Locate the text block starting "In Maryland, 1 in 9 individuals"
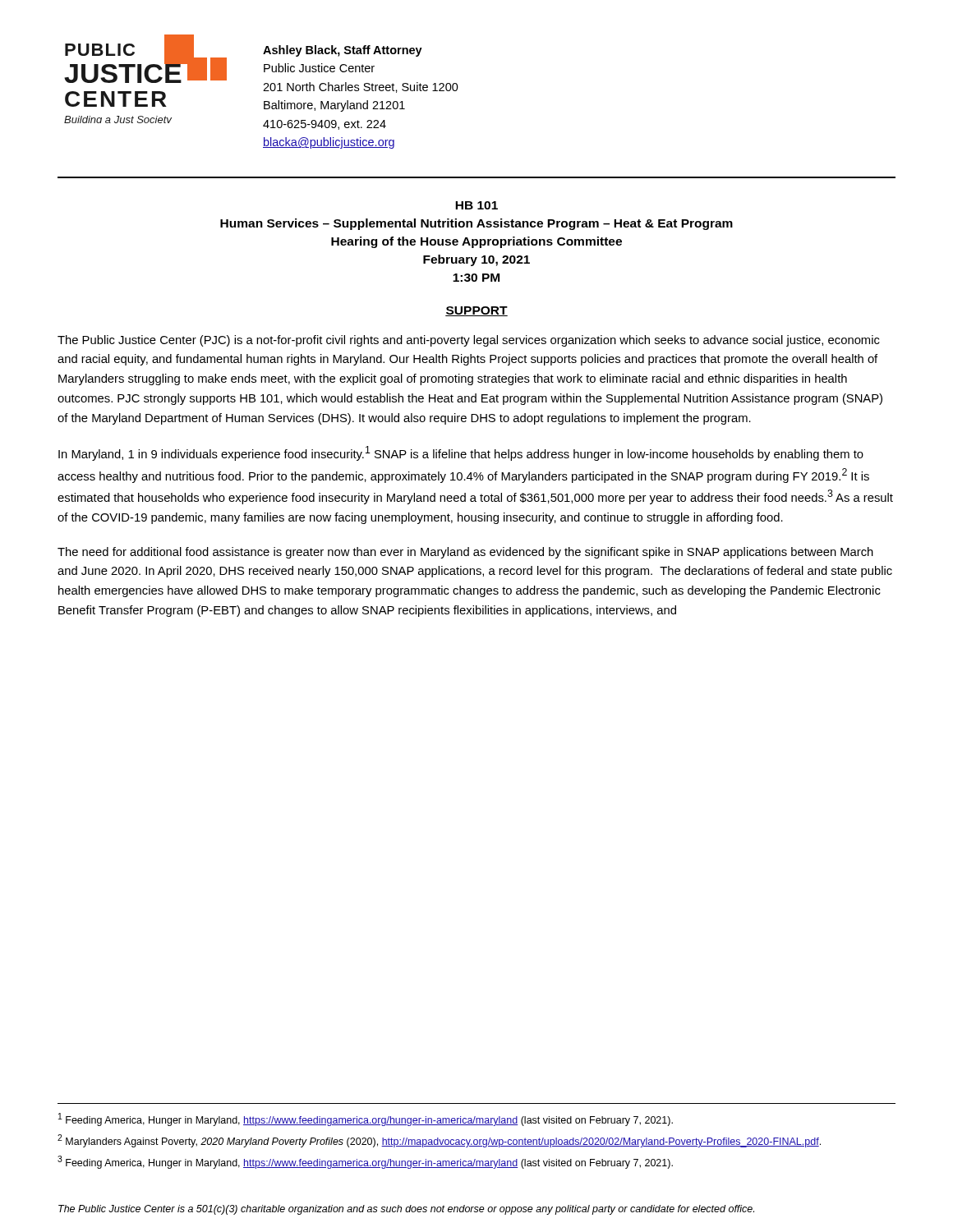This screenshot has width=953, height=1232. [475, 484]
